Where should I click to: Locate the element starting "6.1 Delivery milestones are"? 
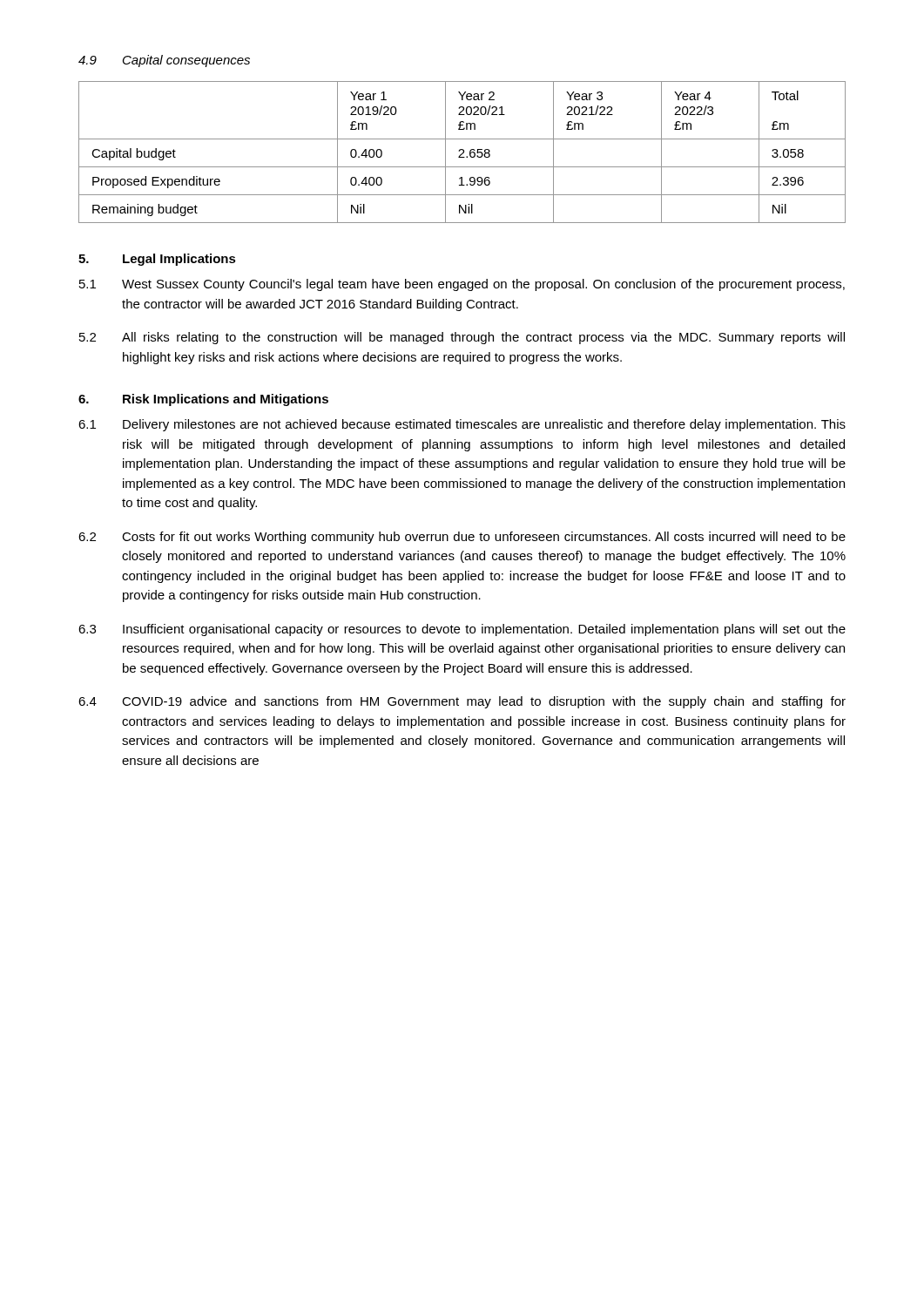coord(462,464)
